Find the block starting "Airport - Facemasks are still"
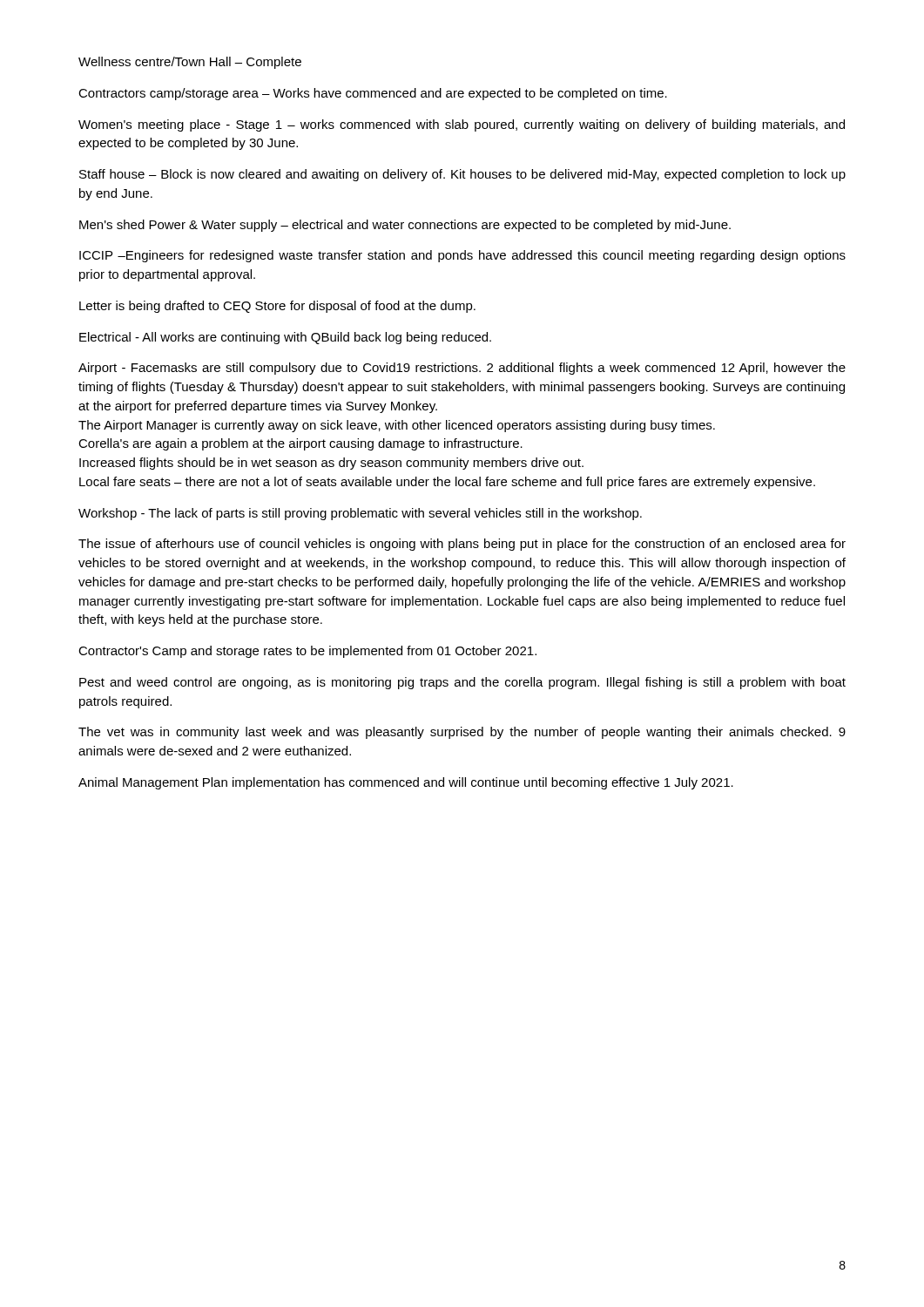924x1307 pixels. (462, 424)
